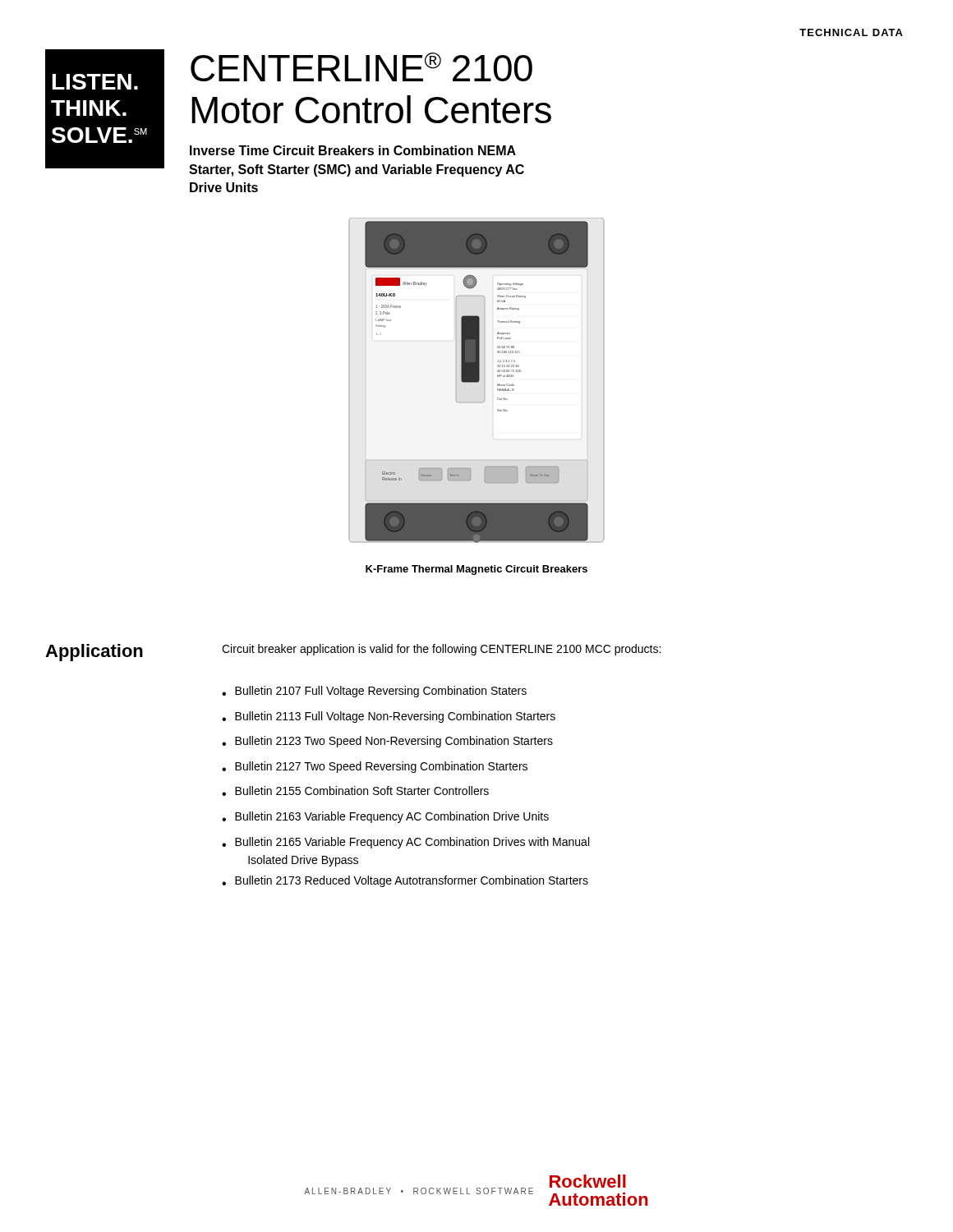Locate the list item with the text "• Bulletin 2163 Variable Frequency AC Combination Drive"
This screenshot has height=1232, width=953.
pos(385,819)
